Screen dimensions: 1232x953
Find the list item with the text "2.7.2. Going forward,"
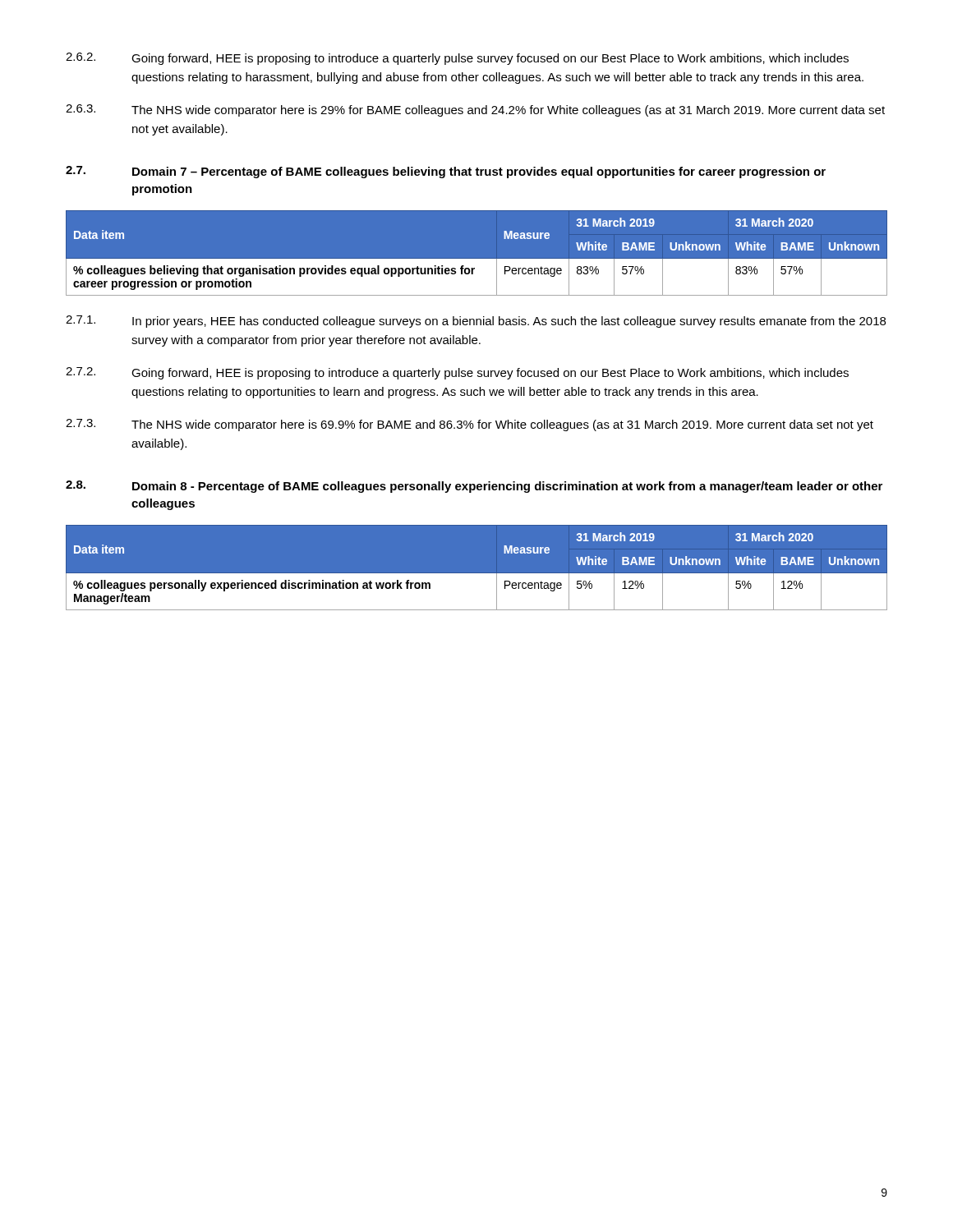coord(476,382)
